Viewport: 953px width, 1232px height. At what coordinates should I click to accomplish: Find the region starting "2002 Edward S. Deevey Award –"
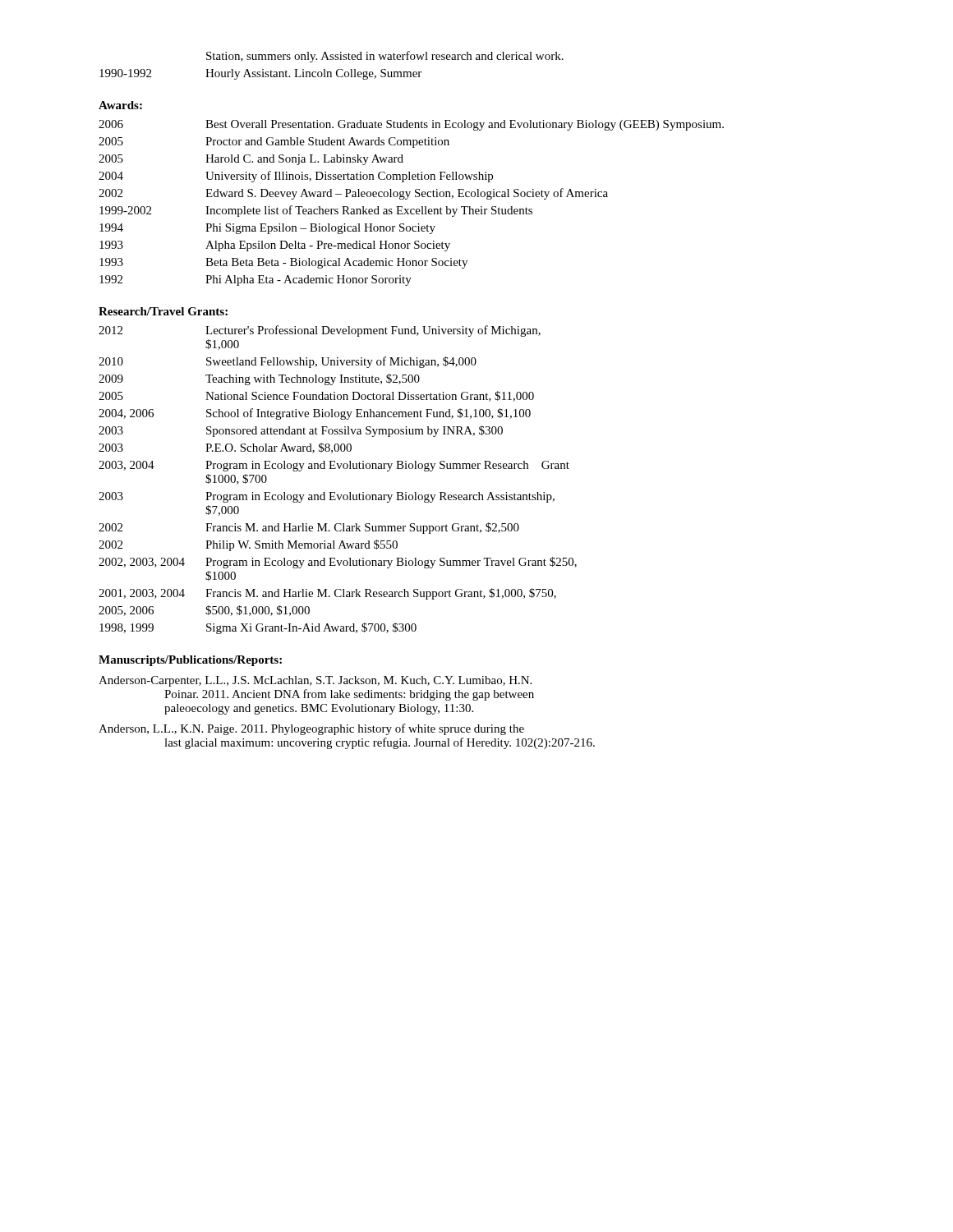pos(476,193)
